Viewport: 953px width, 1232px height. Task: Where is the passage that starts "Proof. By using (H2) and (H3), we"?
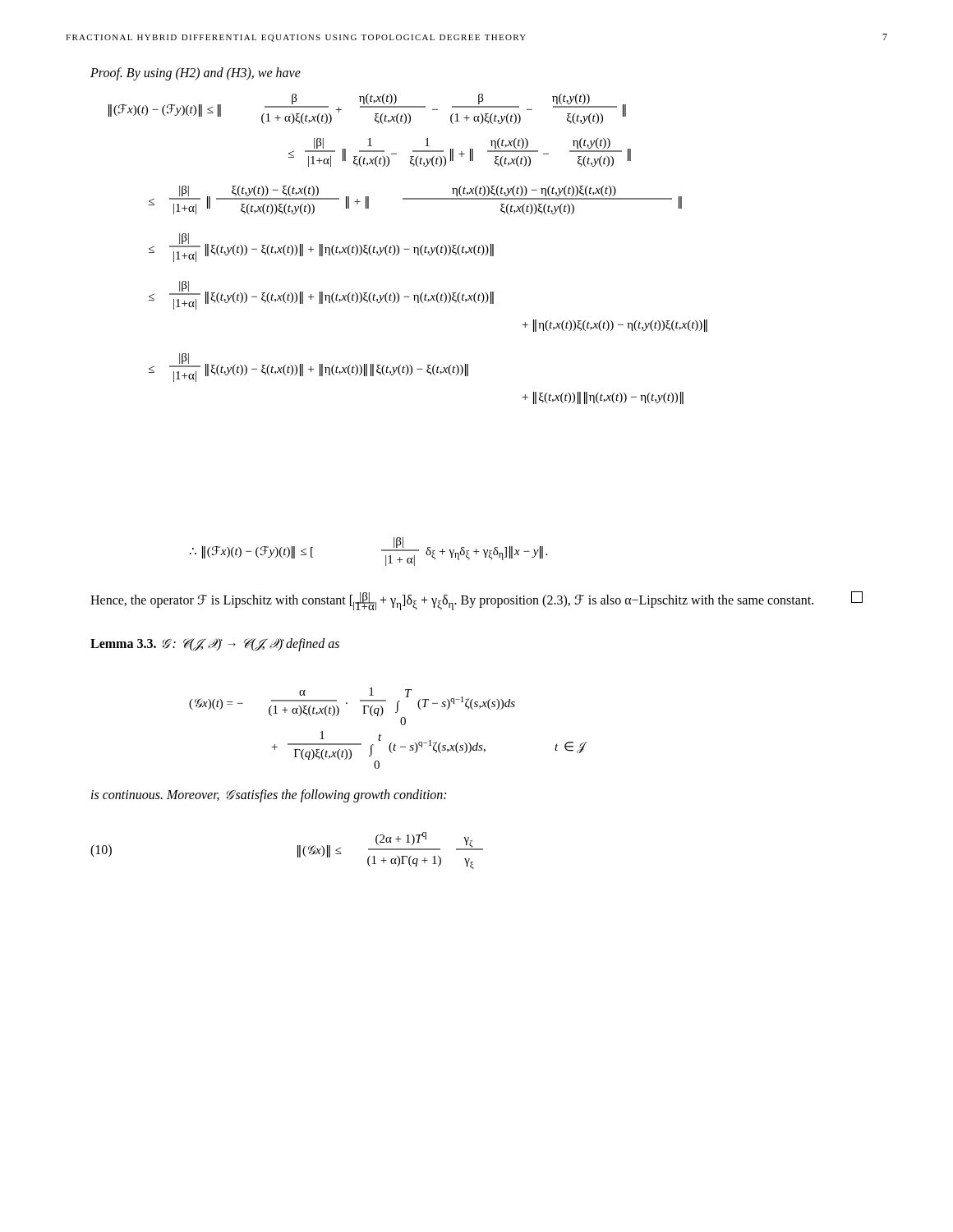195,73
